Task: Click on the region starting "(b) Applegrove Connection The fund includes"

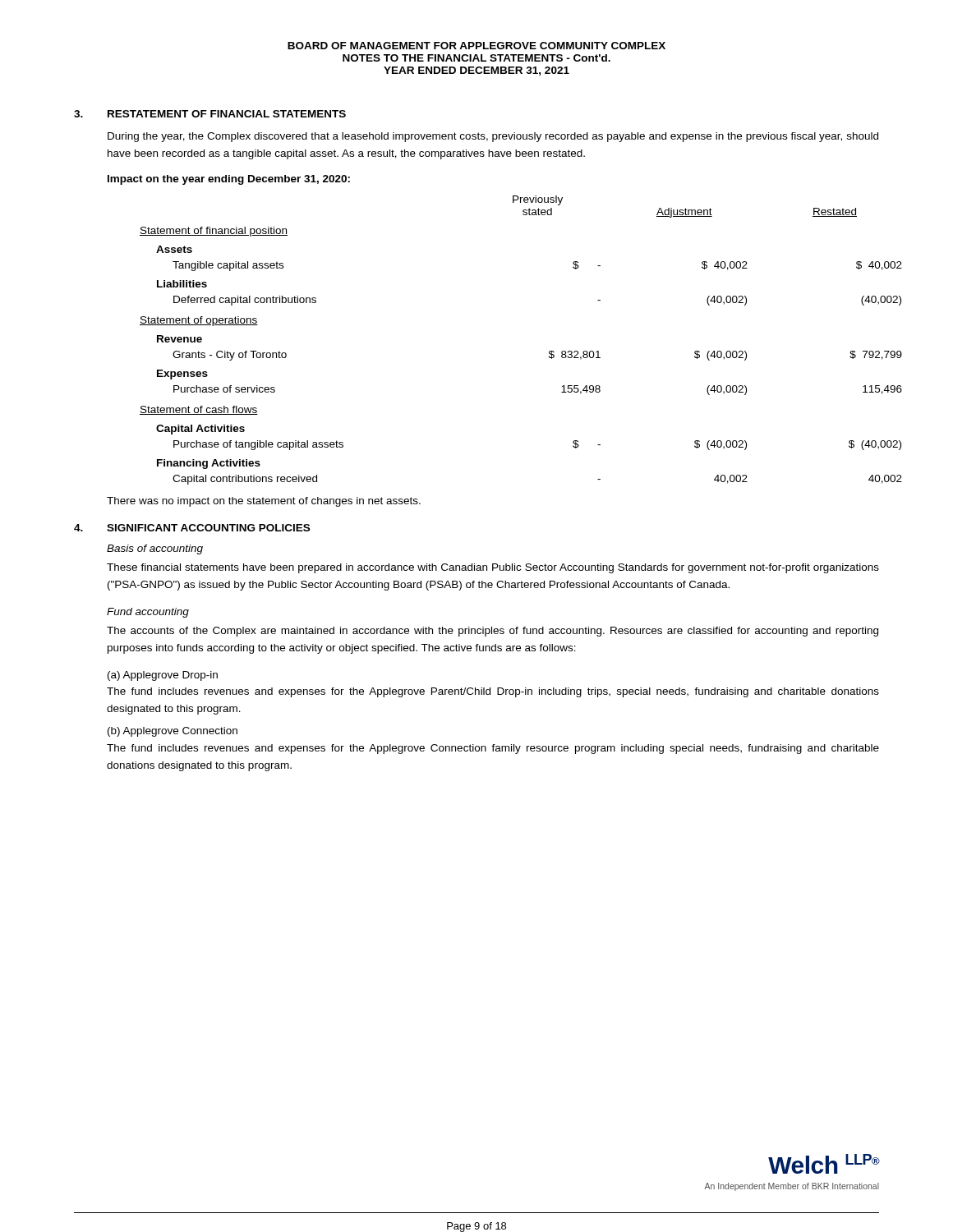Action: click(493, 748)
